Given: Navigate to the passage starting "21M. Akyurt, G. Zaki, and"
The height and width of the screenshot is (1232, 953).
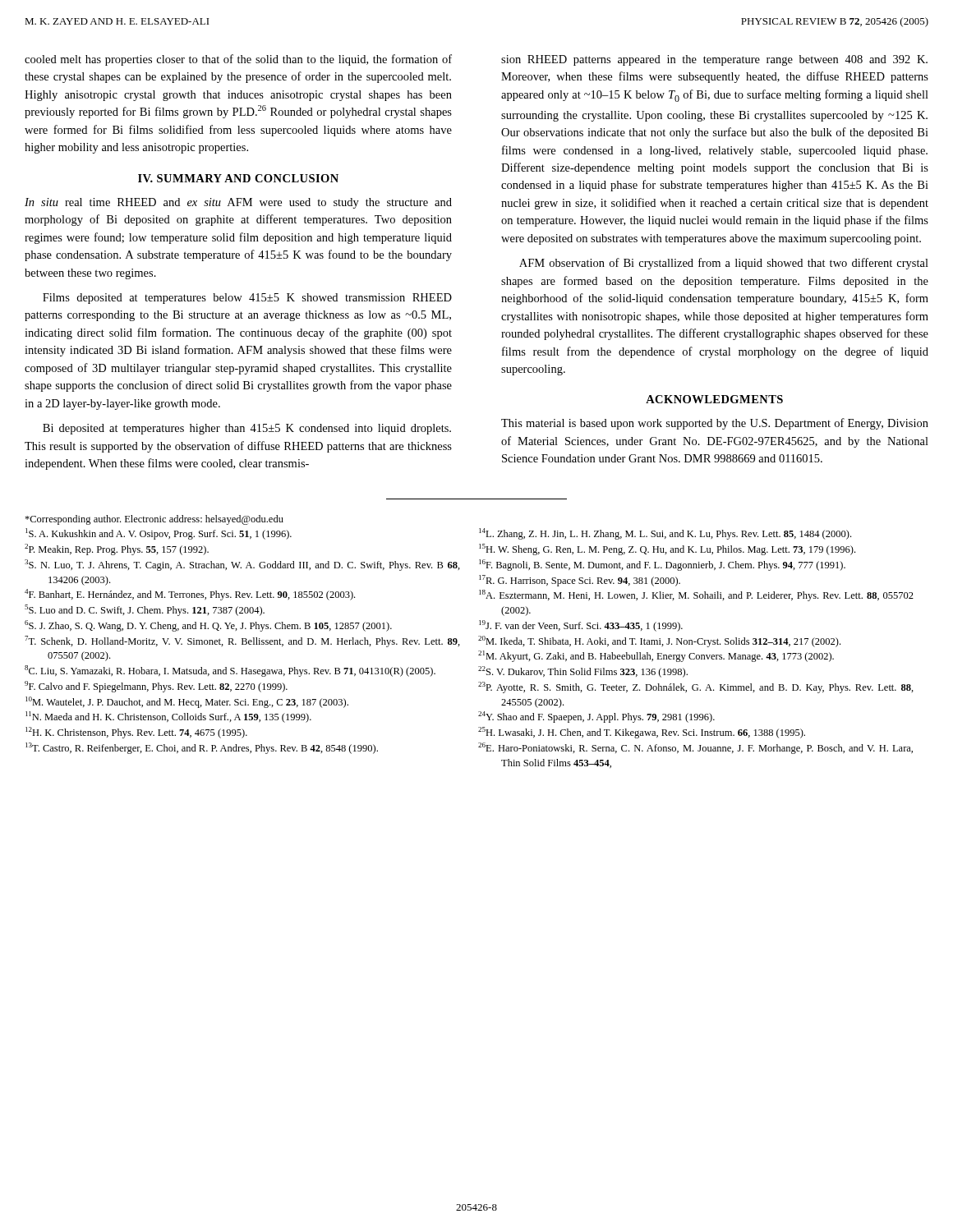Looking at the screenshot, I should [656, 656].
